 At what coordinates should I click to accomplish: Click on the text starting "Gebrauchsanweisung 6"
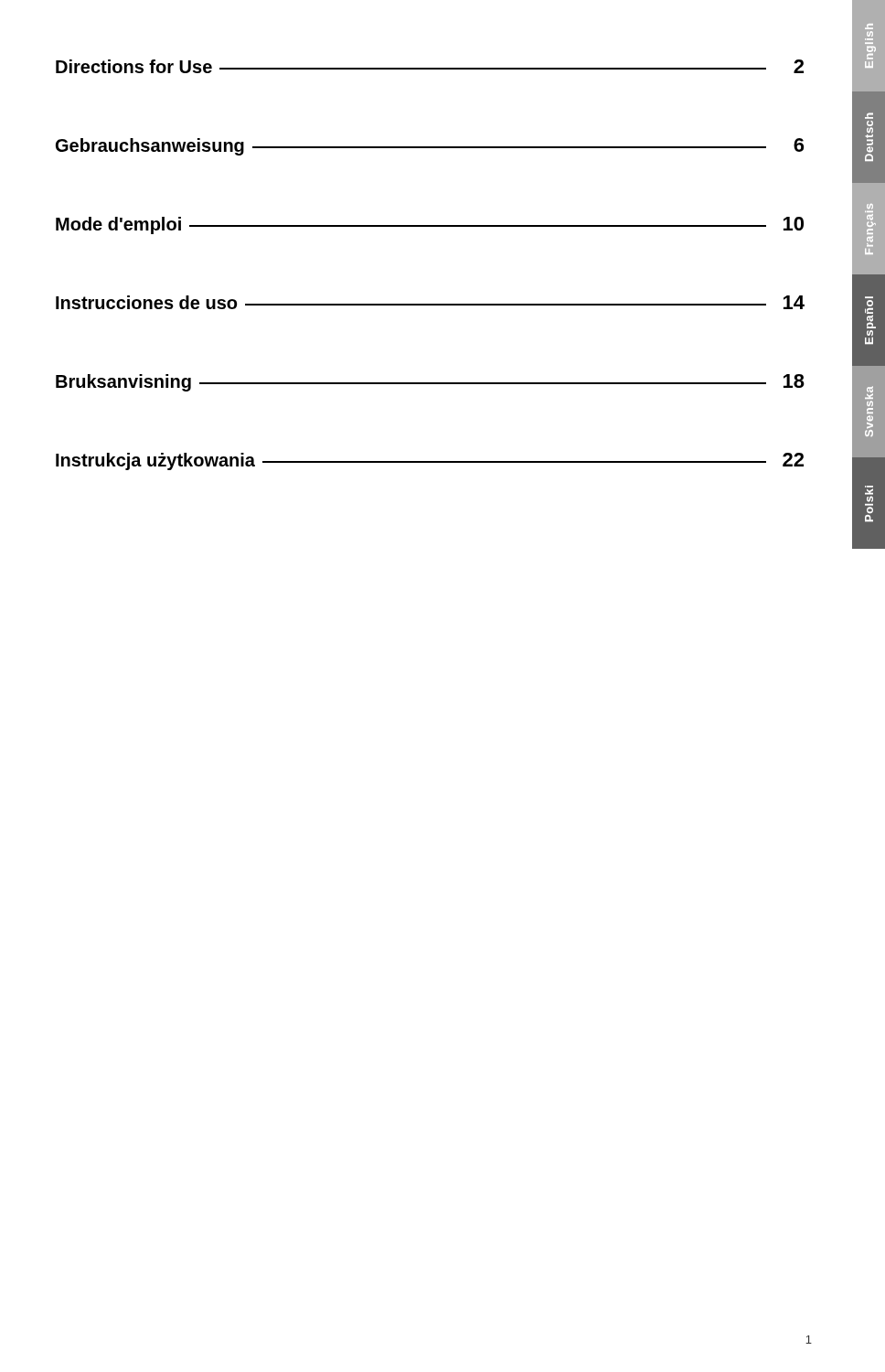430,145
